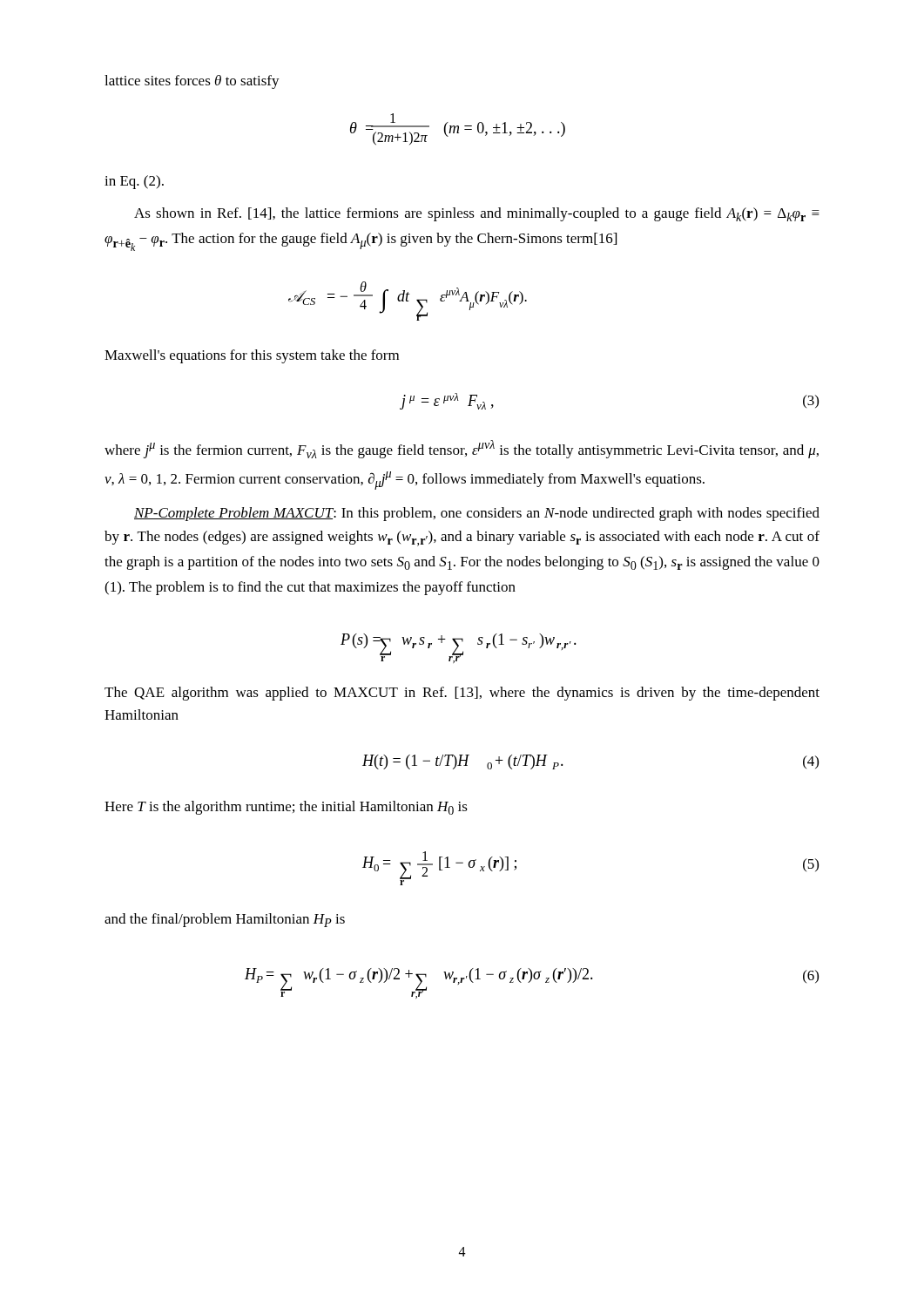
Task: Select the region starting "Here T is the"
Action: point(462,809)
